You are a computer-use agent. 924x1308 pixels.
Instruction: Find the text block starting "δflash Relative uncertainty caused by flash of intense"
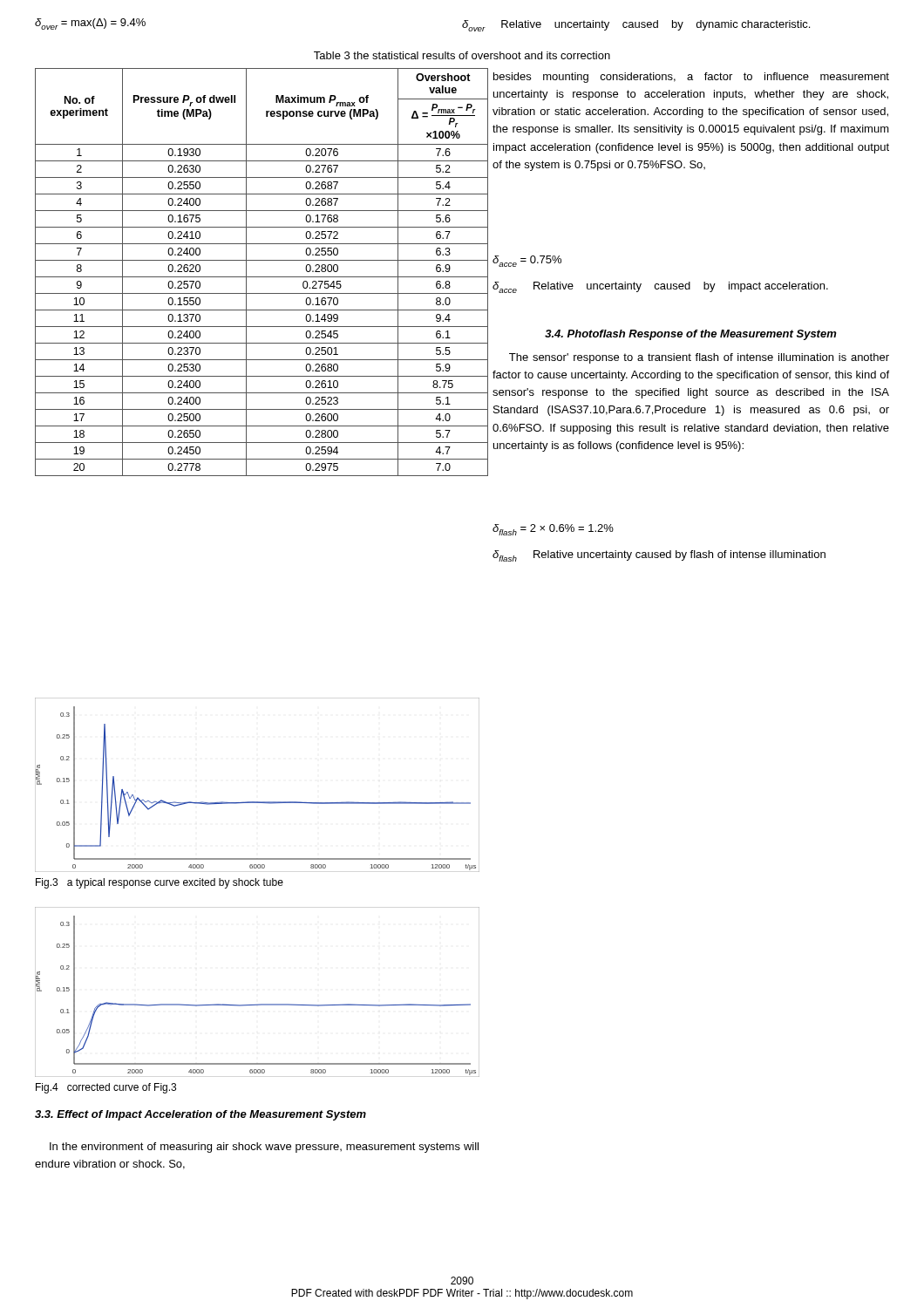pyautogui.click(x=659, y=555)
